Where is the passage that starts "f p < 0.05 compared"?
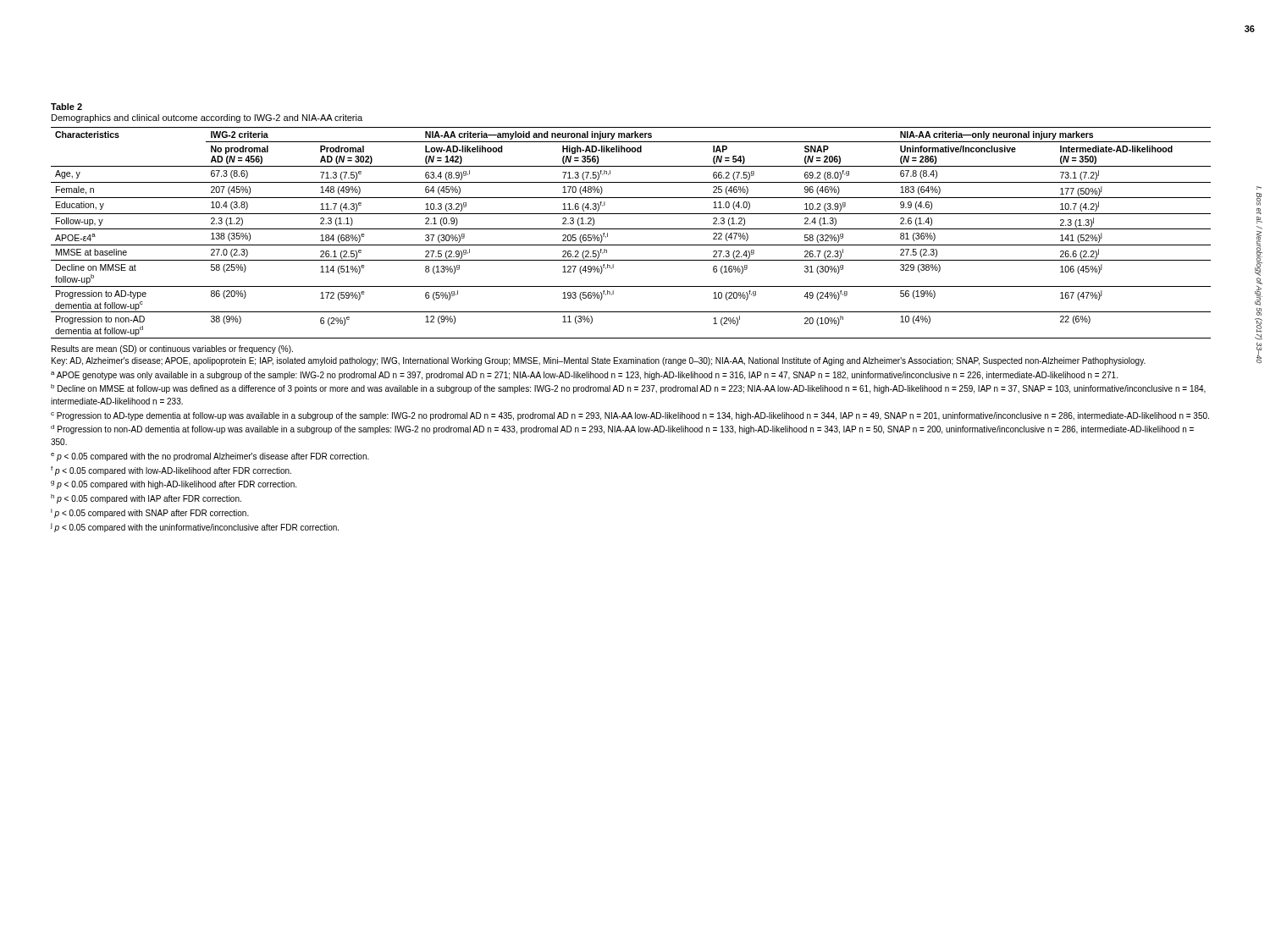The image size is (1270, 952). coord(171,470)
